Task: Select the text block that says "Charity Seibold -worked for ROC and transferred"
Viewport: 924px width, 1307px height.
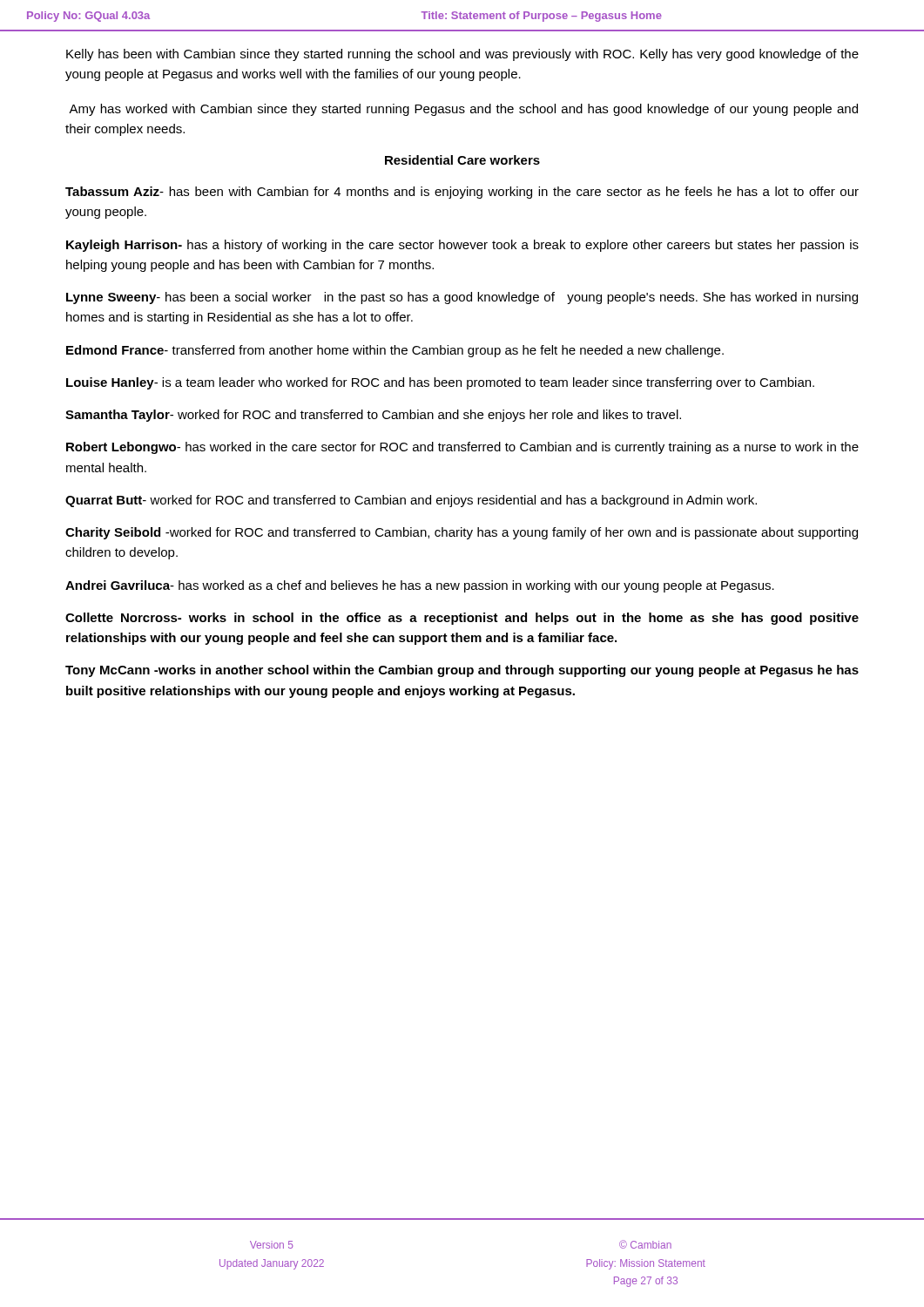Action: pyautogui.click(x=462, y=542)
